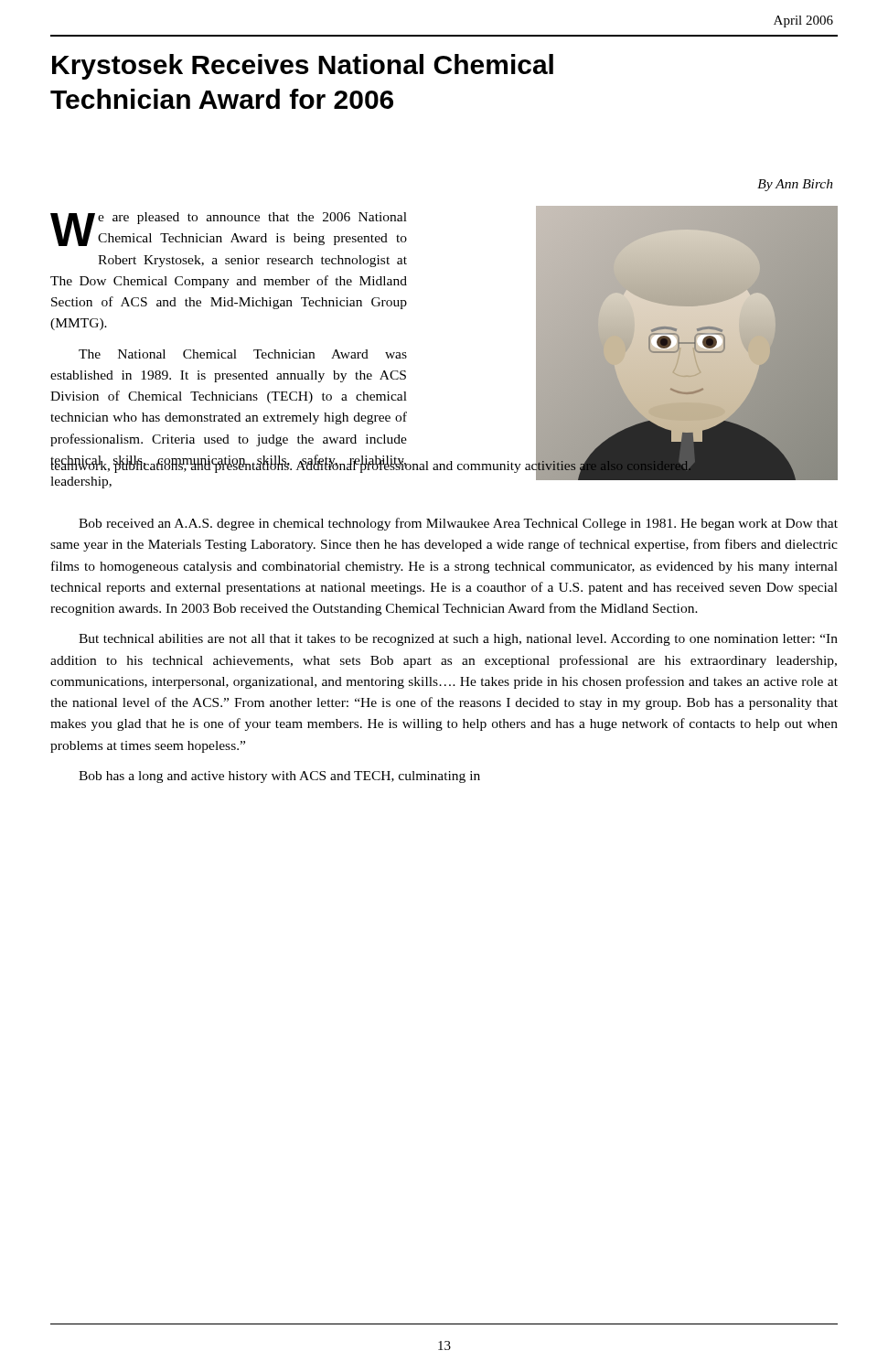Where does it say "By Ann Birch"?
The width and height of the screenshot is (888, 1372).
click(795, 183)
